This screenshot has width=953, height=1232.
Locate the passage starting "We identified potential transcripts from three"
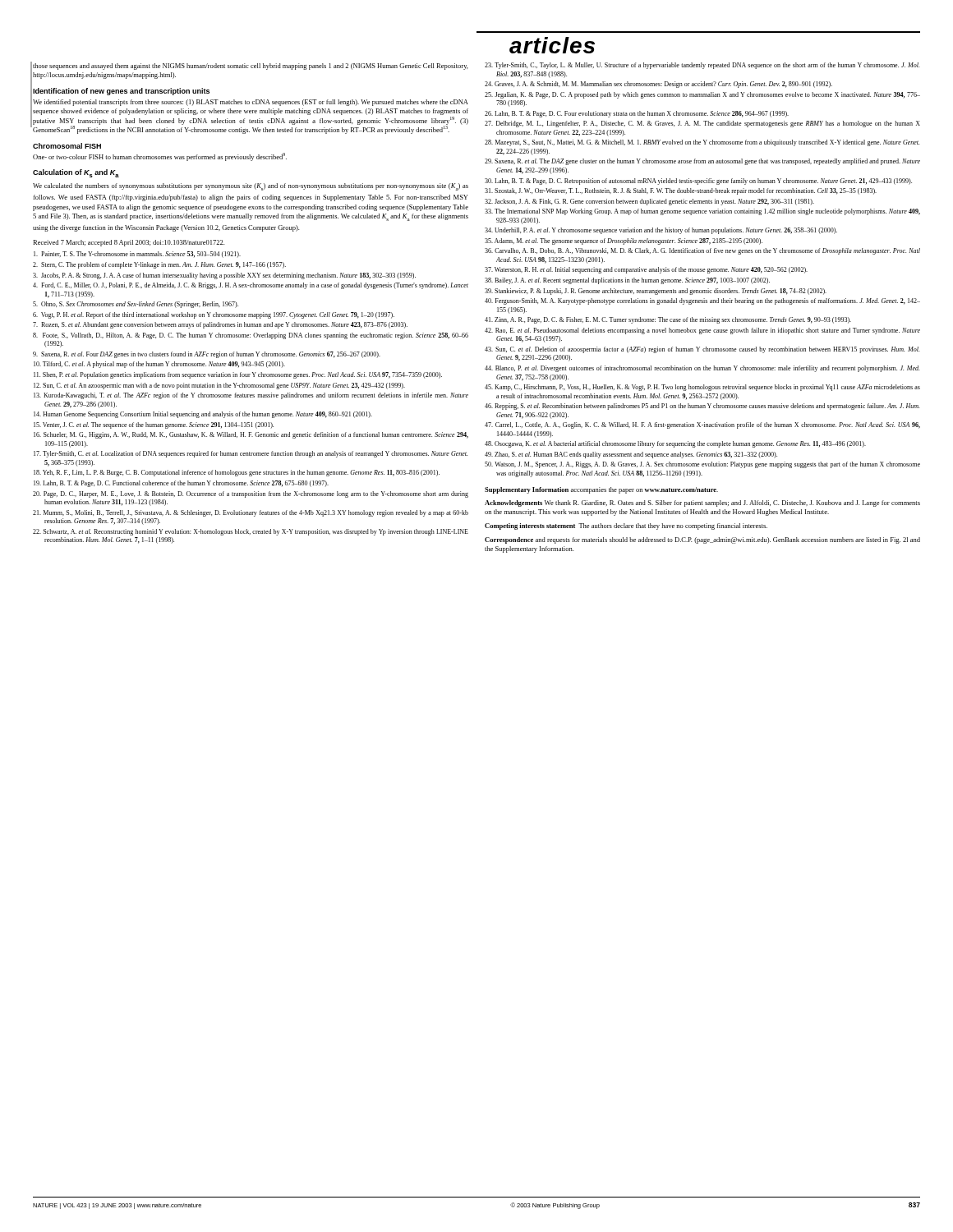point(251,116)
